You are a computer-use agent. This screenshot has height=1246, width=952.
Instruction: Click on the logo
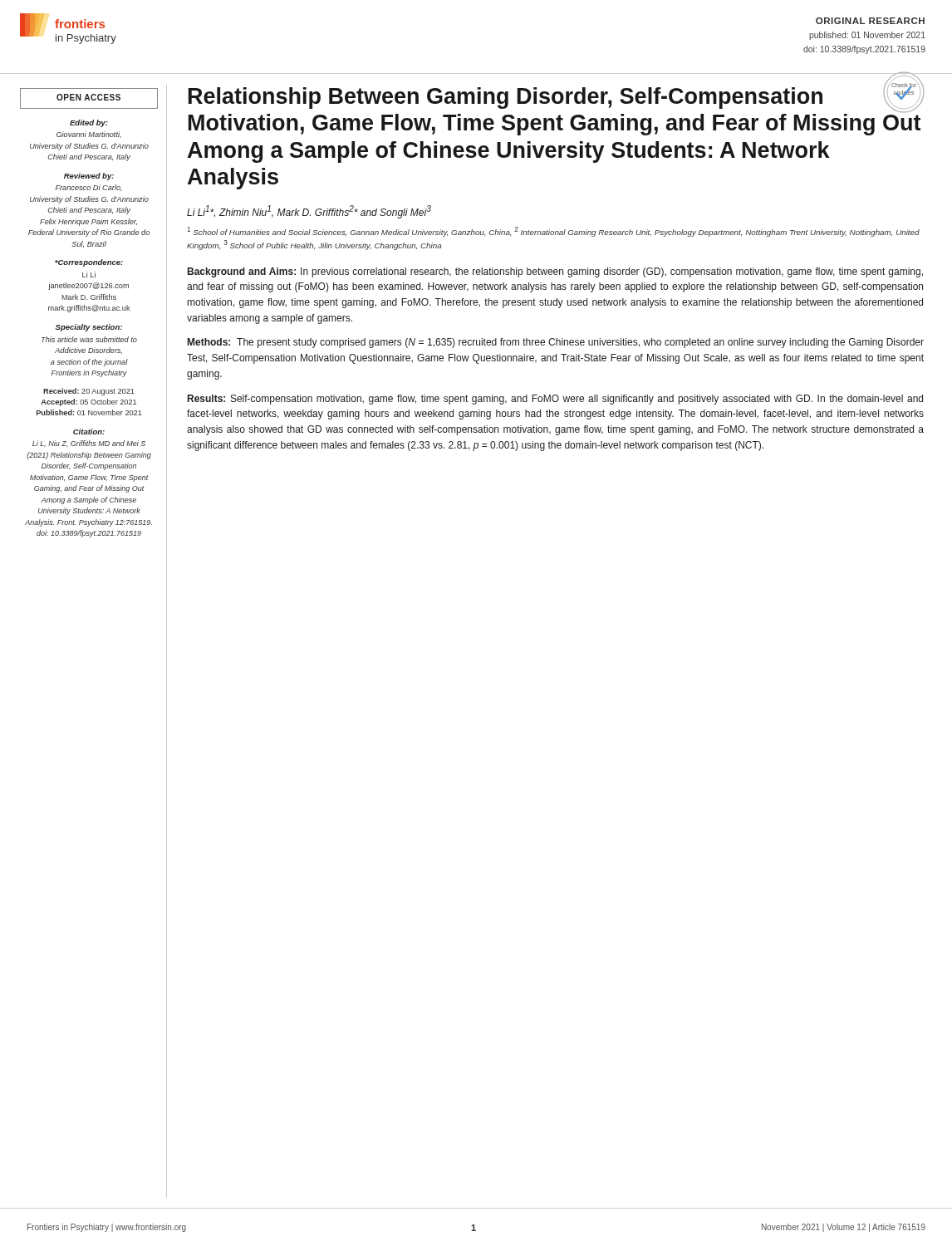(x=77, y=39)
